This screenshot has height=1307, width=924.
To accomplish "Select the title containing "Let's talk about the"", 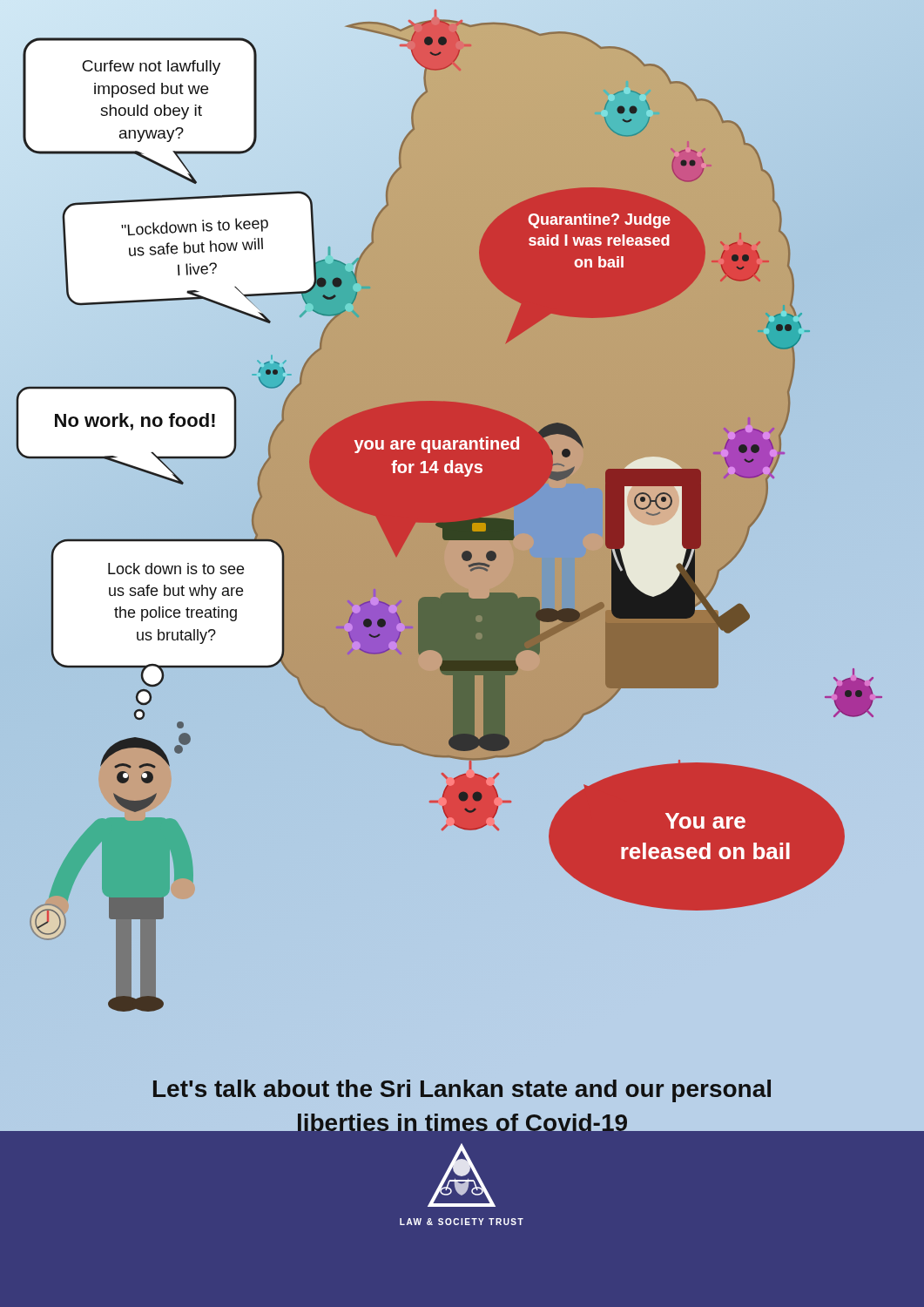I will coord(462,1105).
